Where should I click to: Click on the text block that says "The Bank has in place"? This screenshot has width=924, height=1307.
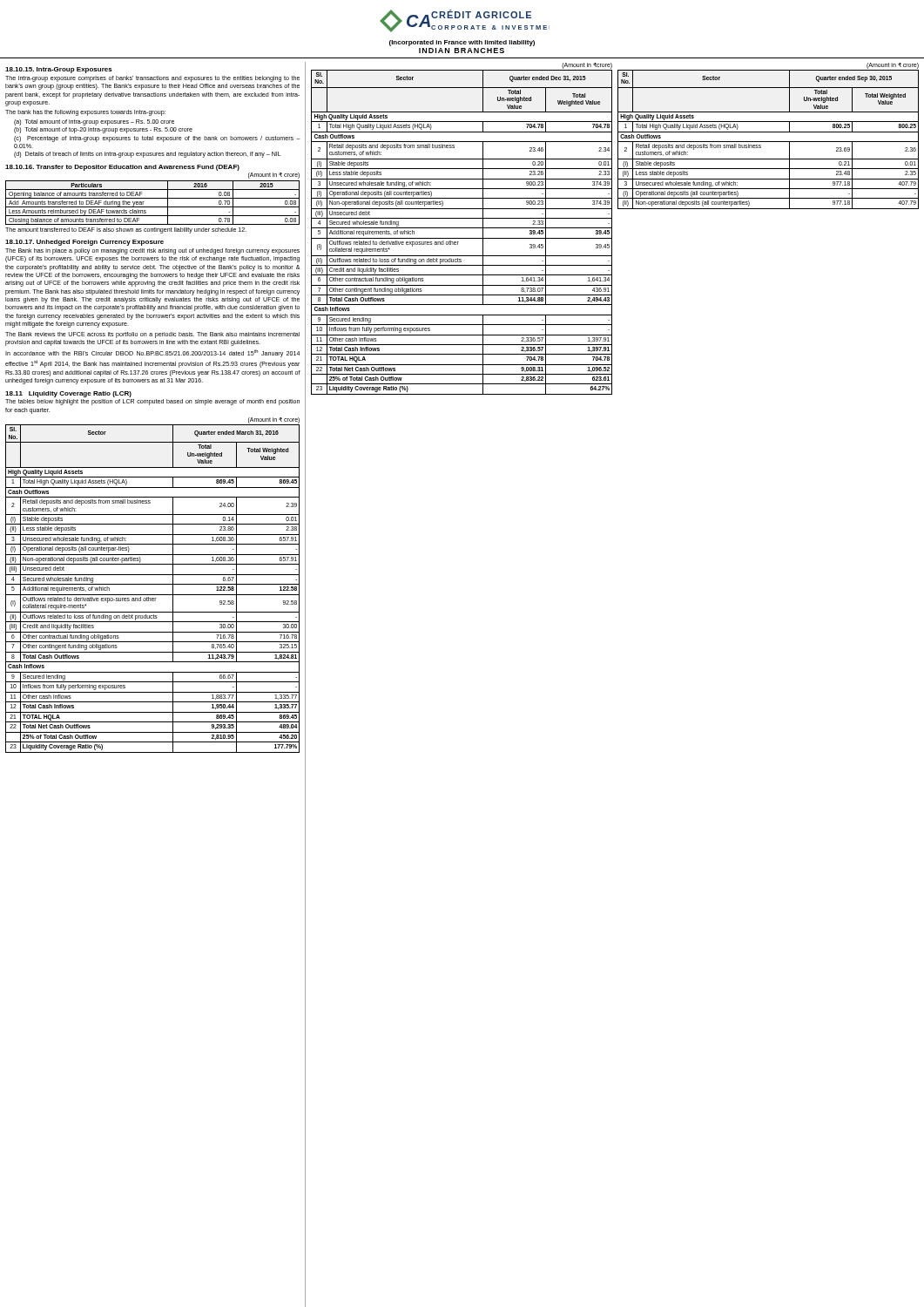pyautogui.click(x=153, y=288)
